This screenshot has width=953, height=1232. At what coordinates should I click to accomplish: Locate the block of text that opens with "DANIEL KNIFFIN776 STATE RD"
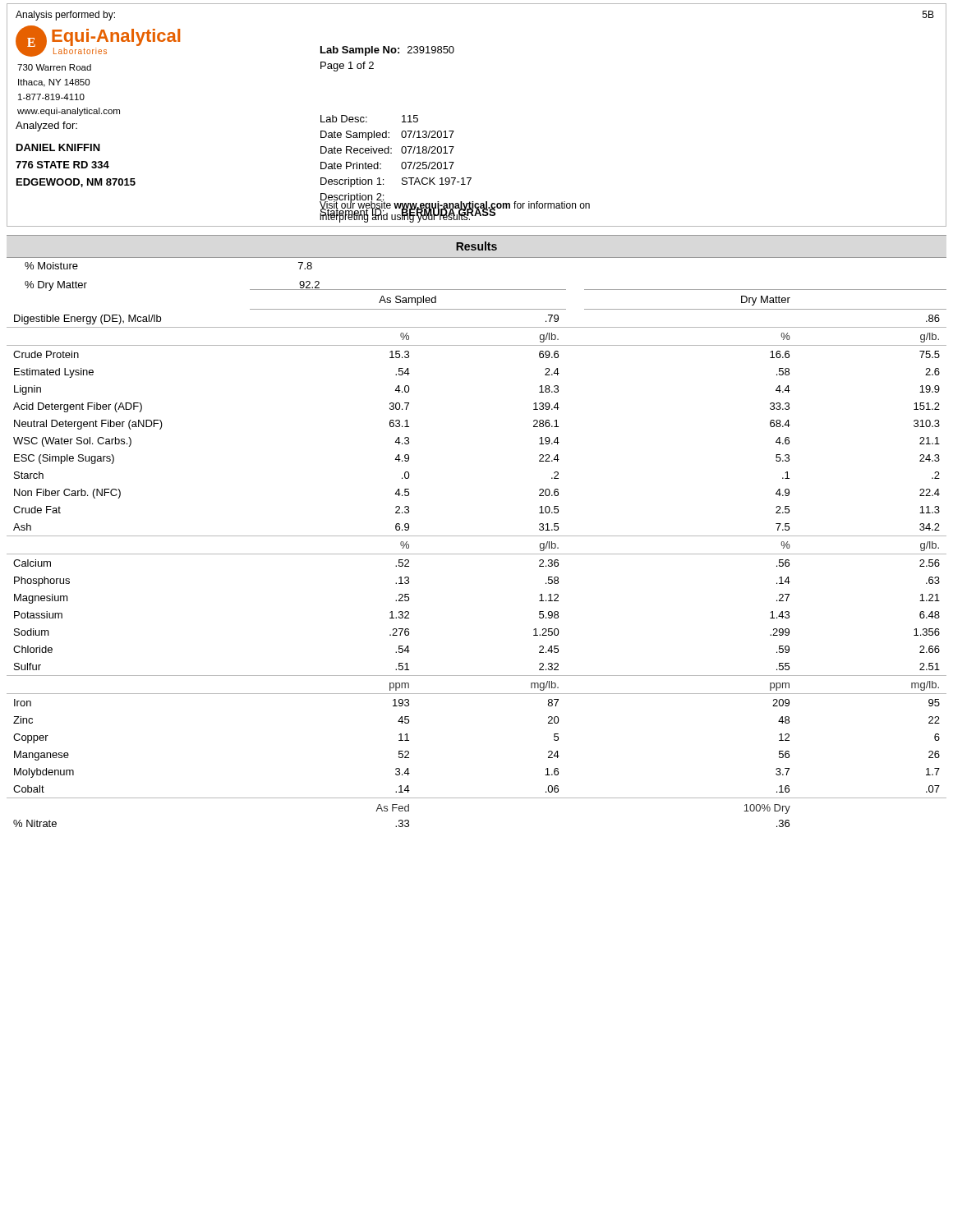[76, 165]
